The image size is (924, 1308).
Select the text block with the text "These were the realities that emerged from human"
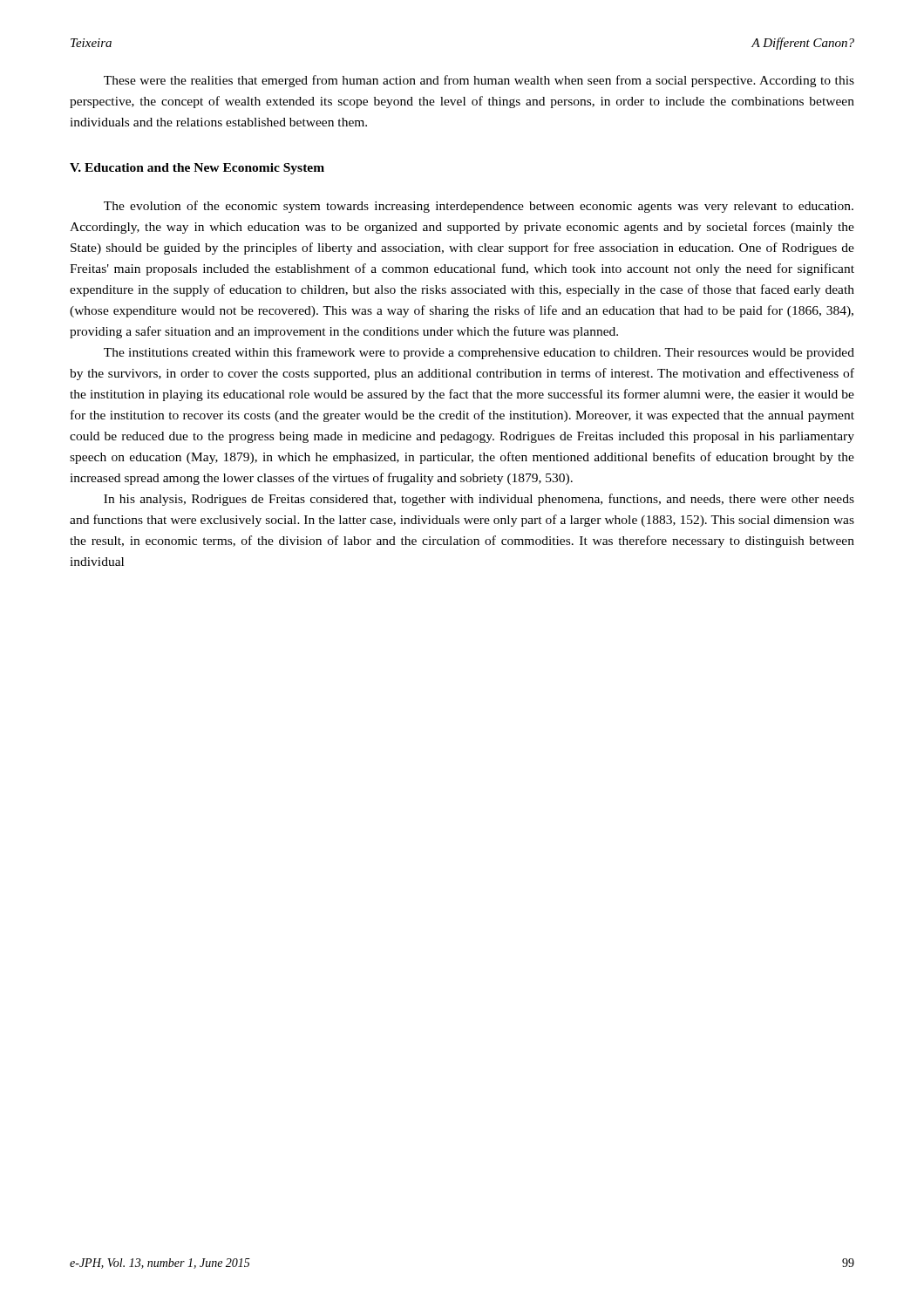tap(462, 101)
